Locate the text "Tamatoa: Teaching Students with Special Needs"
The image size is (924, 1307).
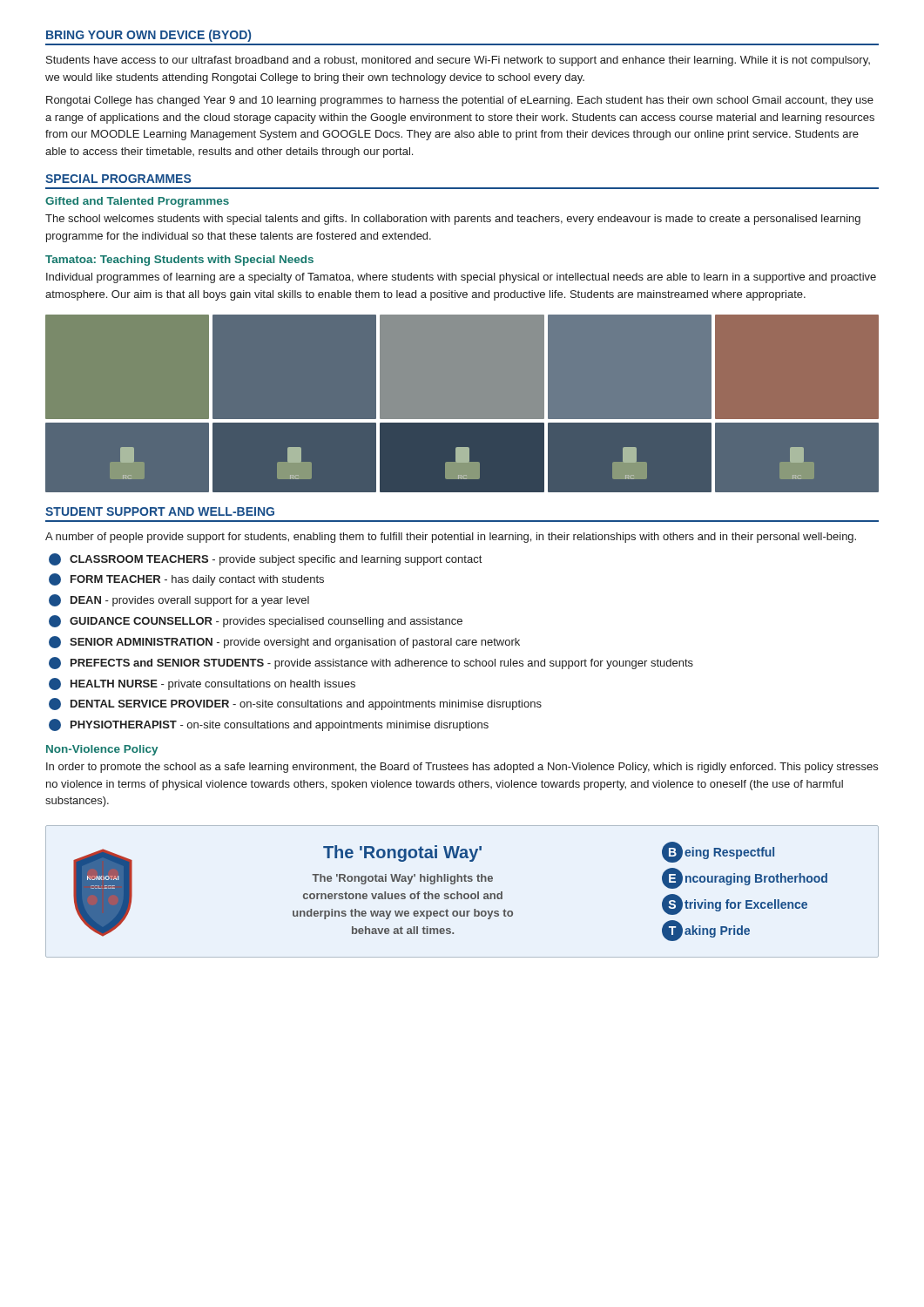point(180,259)
